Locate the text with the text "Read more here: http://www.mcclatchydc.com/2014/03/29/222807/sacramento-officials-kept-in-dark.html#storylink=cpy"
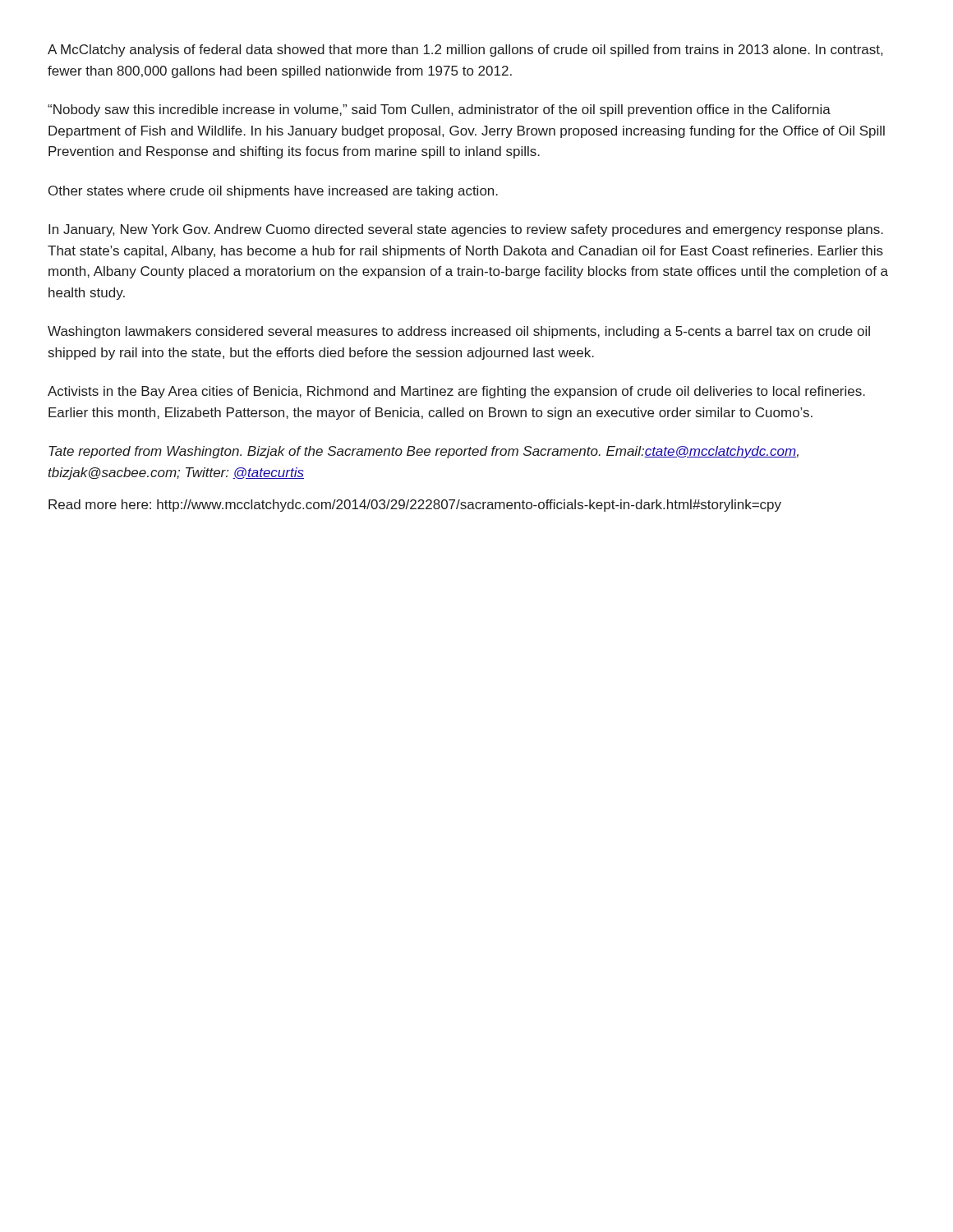953x1232 pixels. coord(415,505)
